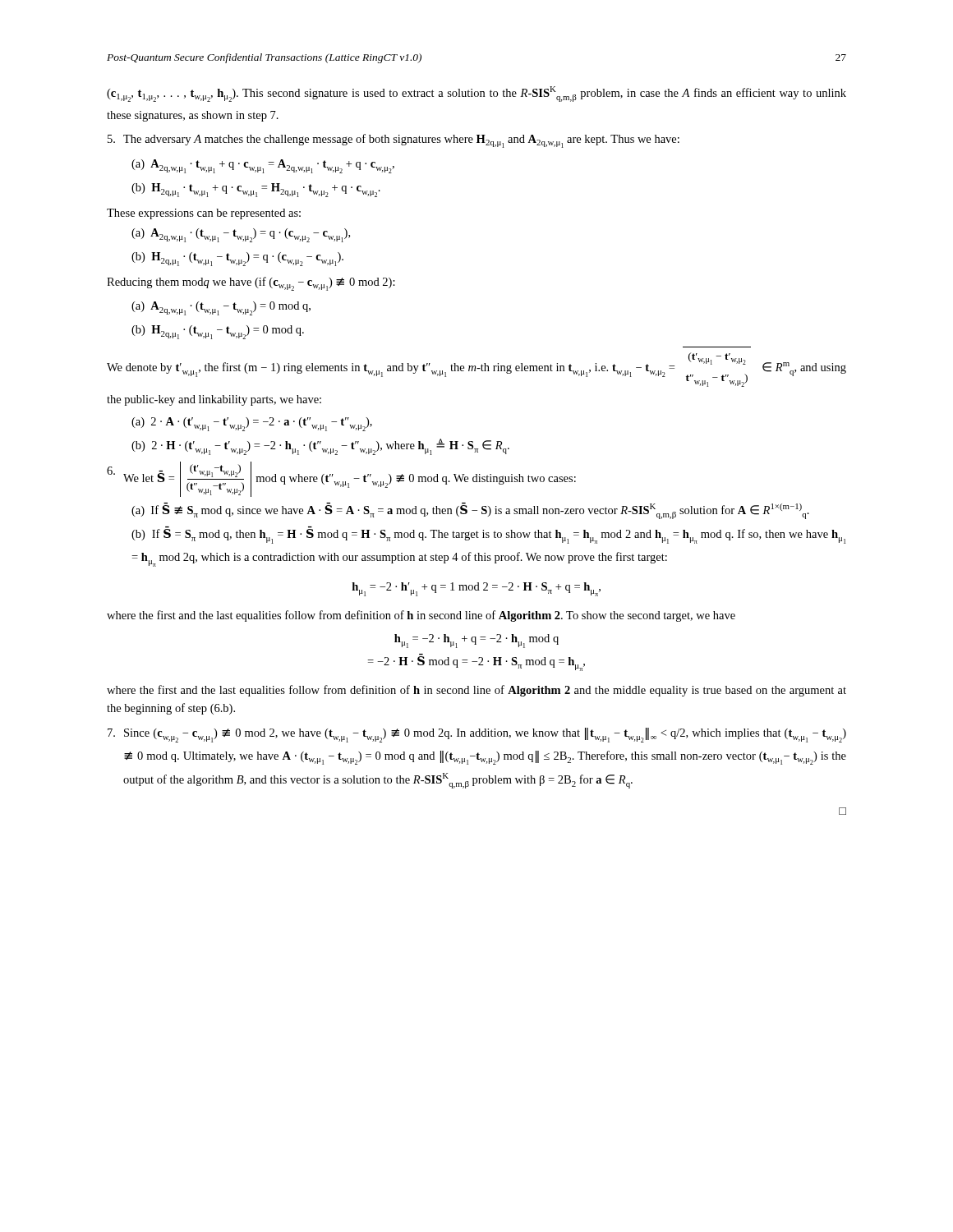The width and height of the screenshot is (953, 1232).
Task: Find the block starting "(c1,μ2, t1,μ2, . ."
Action: point(476,103)
